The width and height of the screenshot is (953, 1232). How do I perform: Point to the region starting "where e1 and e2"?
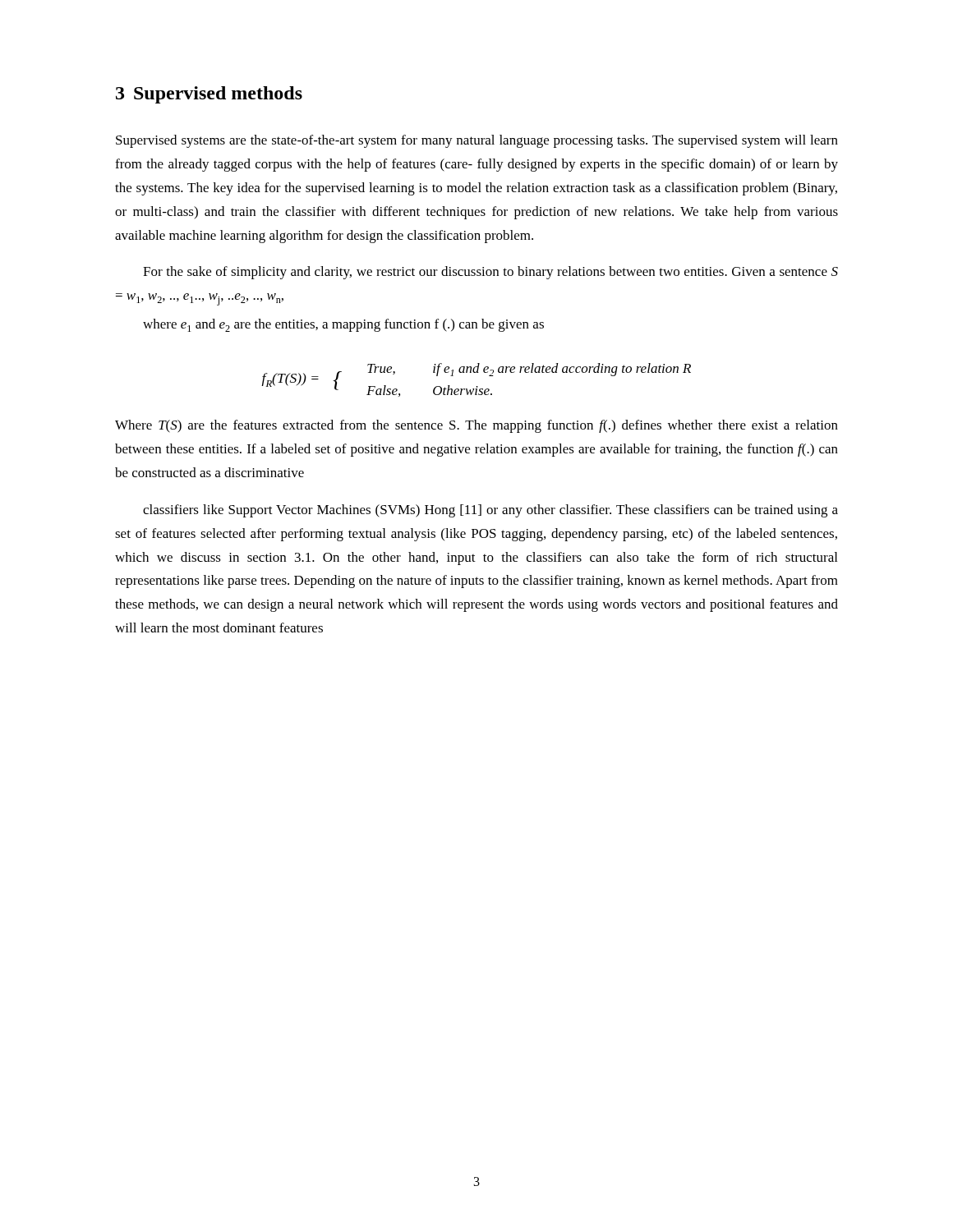coord(344,325)
